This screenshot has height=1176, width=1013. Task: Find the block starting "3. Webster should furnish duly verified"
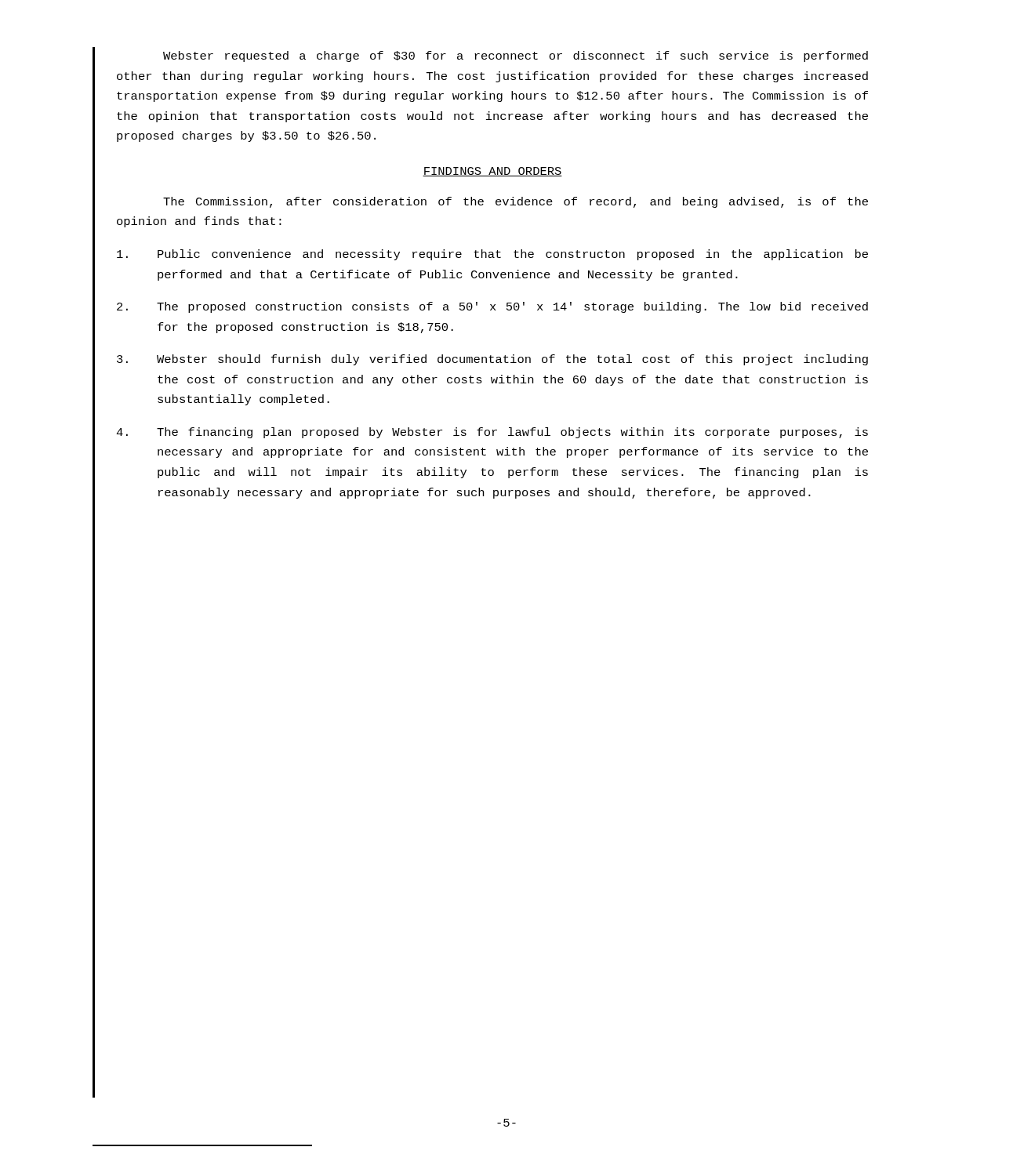point(492,381)
